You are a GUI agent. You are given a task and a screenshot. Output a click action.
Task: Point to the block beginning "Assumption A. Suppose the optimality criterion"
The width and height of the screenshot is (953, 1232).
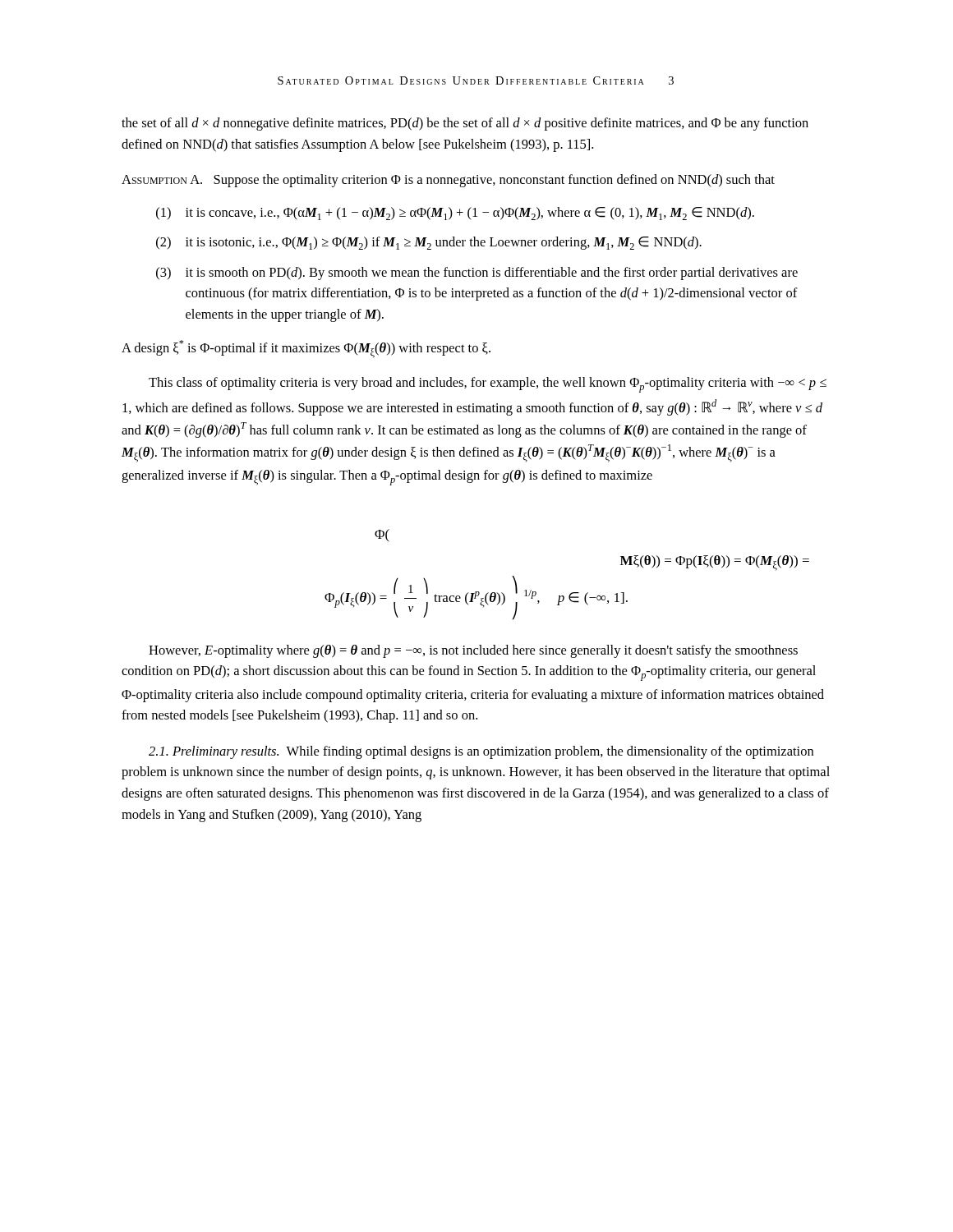point(476,180)
